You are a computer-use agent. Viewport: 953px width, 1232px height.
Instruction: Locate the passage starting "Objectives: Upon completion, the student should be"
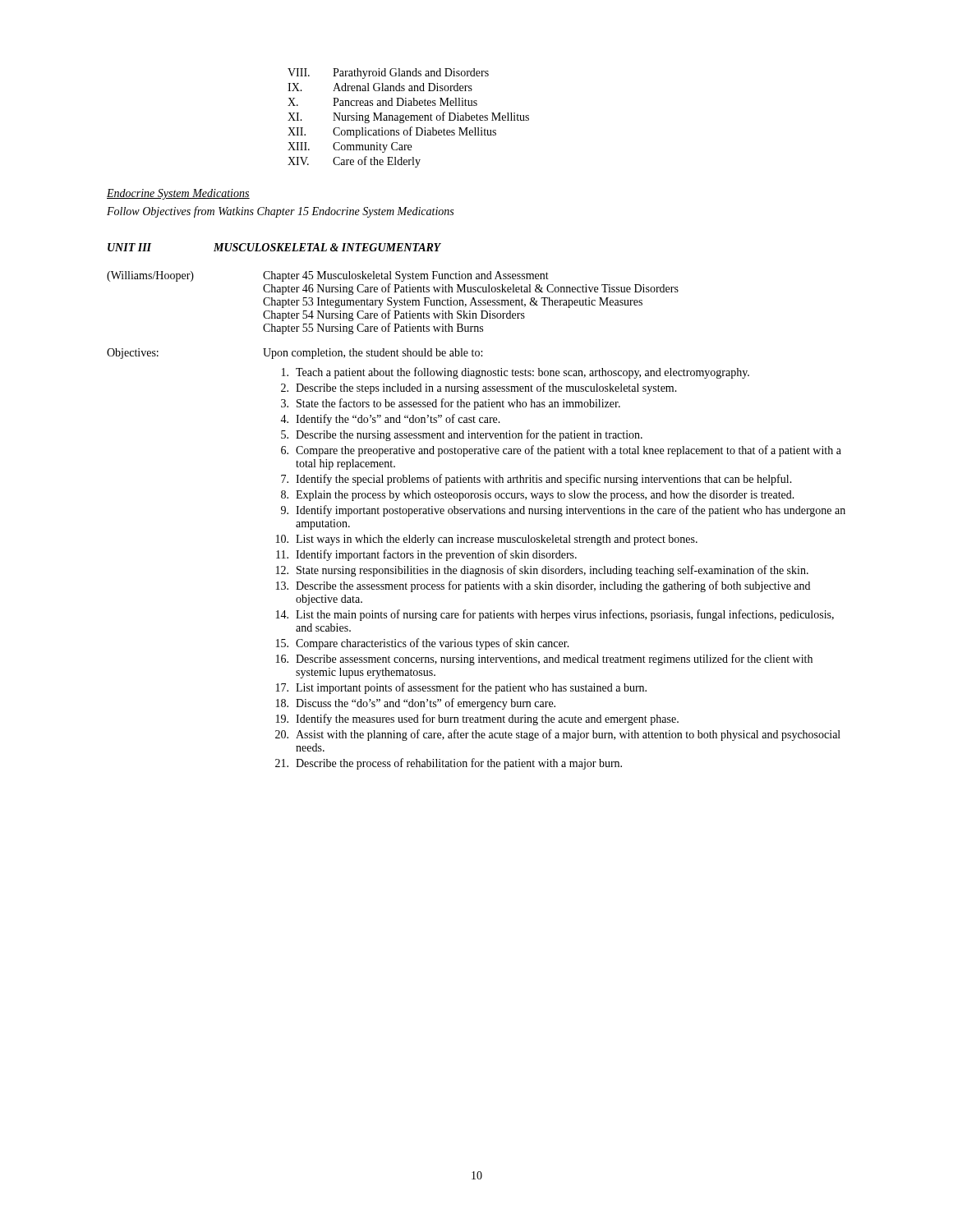(x=476, y=353)
